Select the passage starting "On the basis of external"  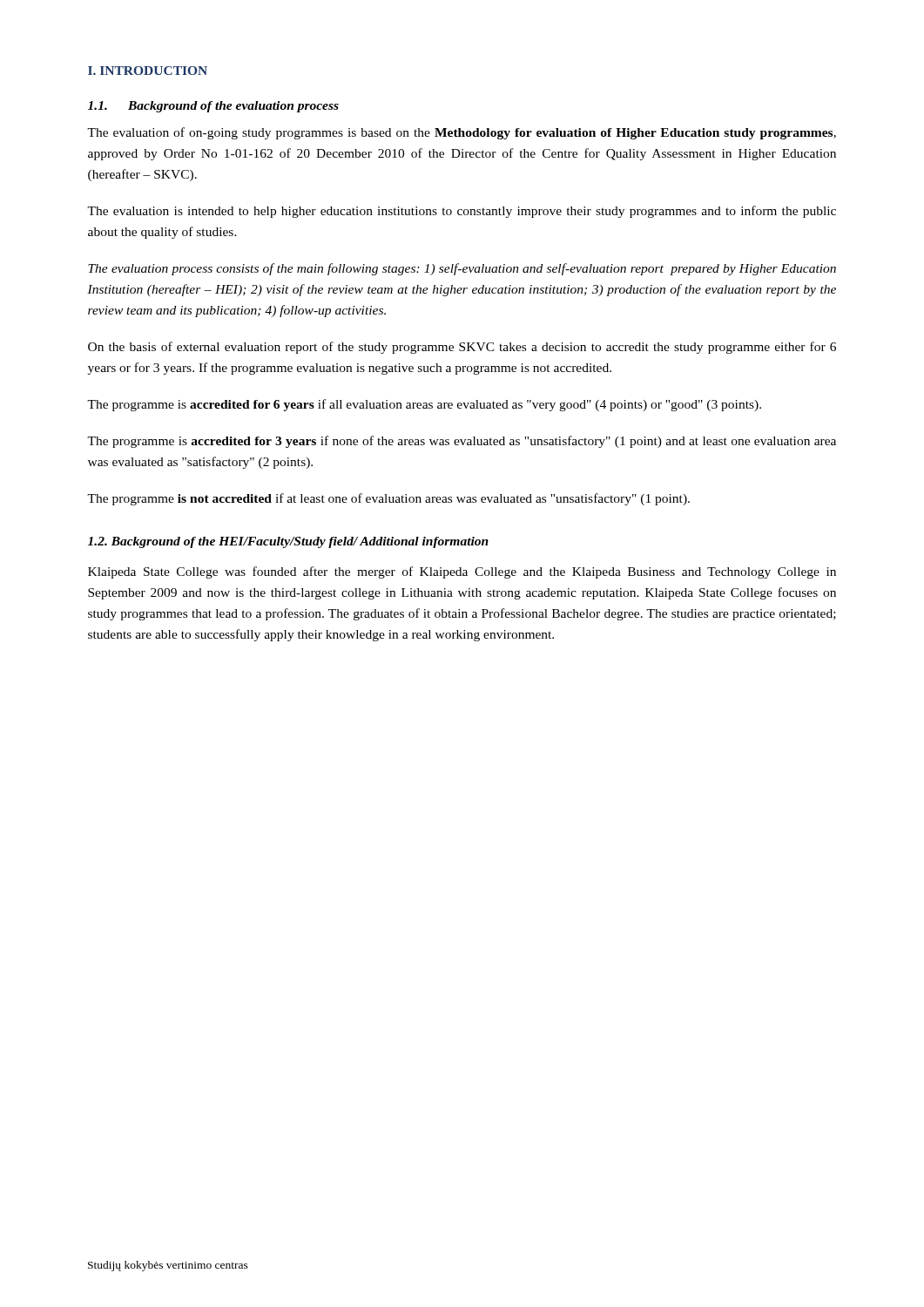462,357
